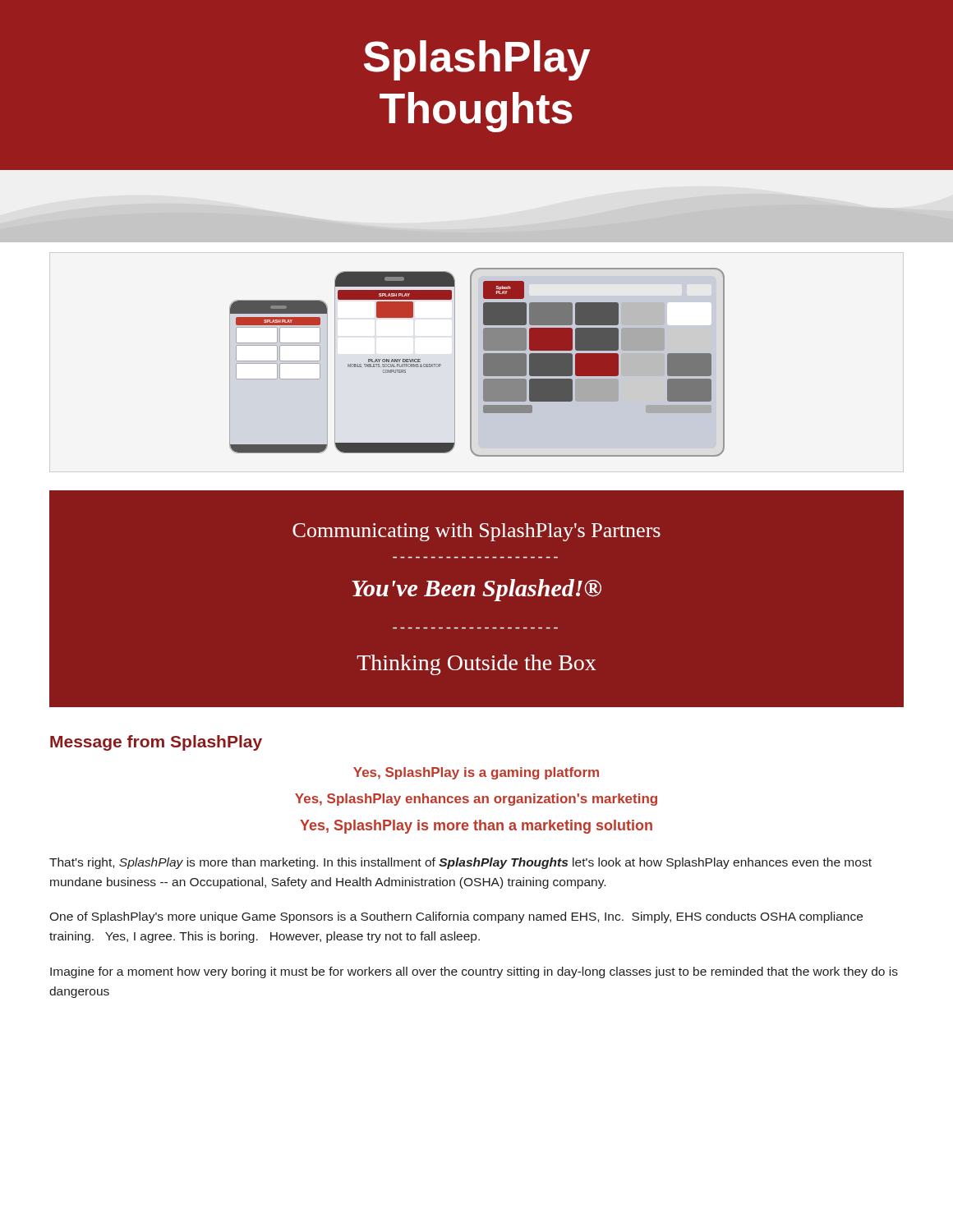953x1232 pixels.
Task: Locate the section header with the text "Message from SplashPlay"
Action: pos(156,741)
